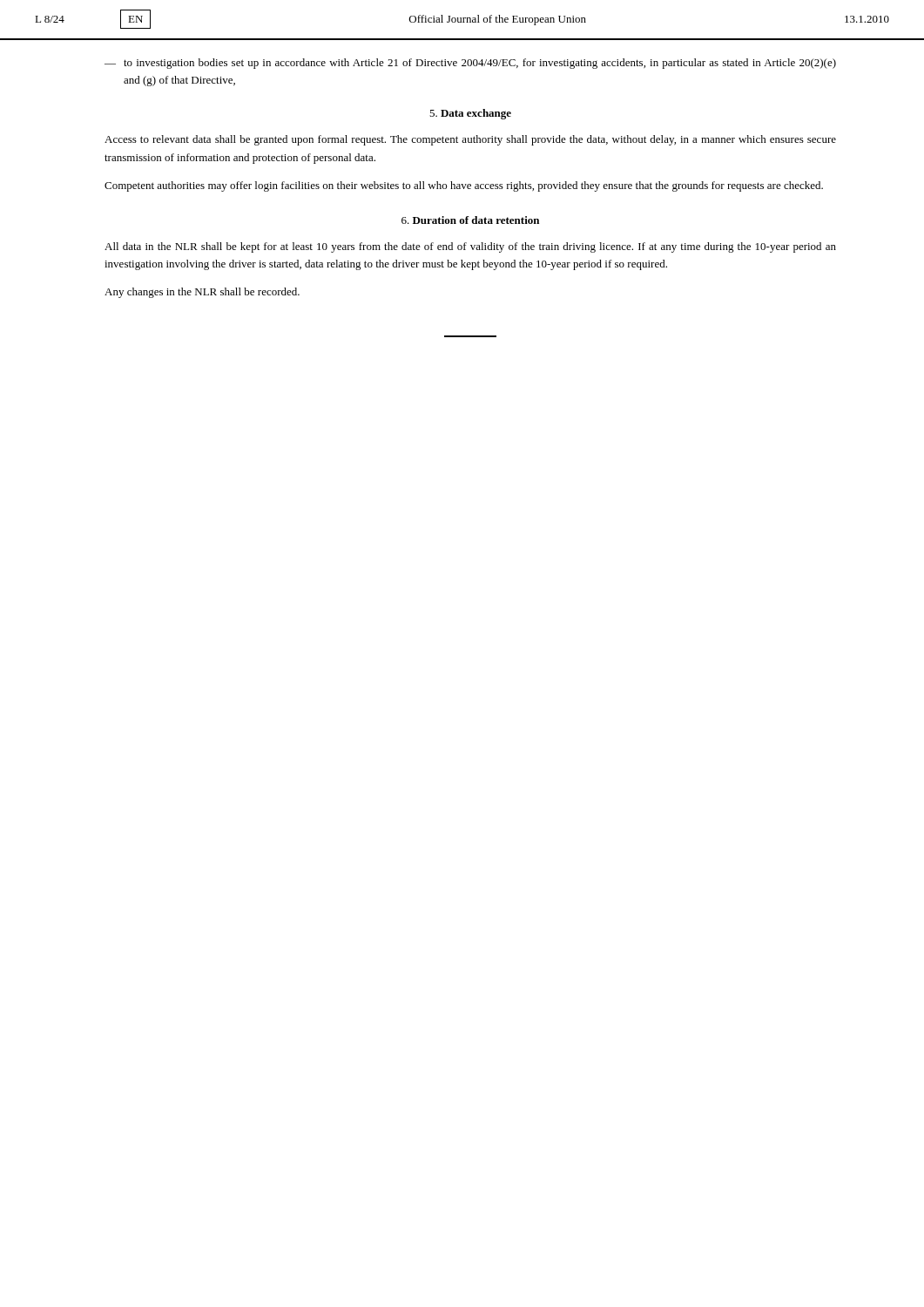Select the element starting "Access to relevant data shall be granted upon"
Image resolution: width=924 pixels, height=1307 pixels.
(470, 148)
